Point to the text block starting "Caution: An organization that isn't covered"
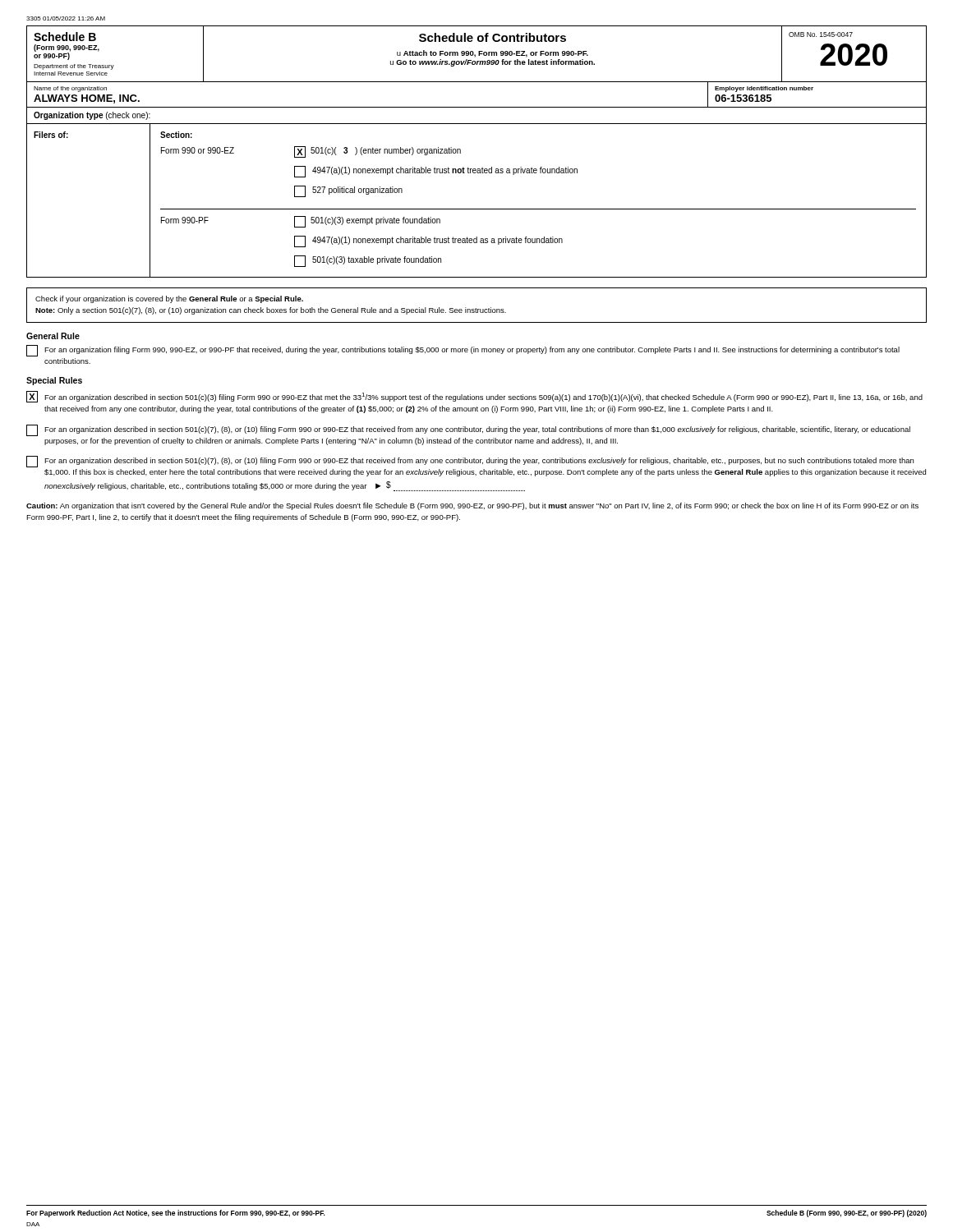Image resolution: width=953 pixels, height=1232 pixels. pyautogui.click(x=472, y=512)
